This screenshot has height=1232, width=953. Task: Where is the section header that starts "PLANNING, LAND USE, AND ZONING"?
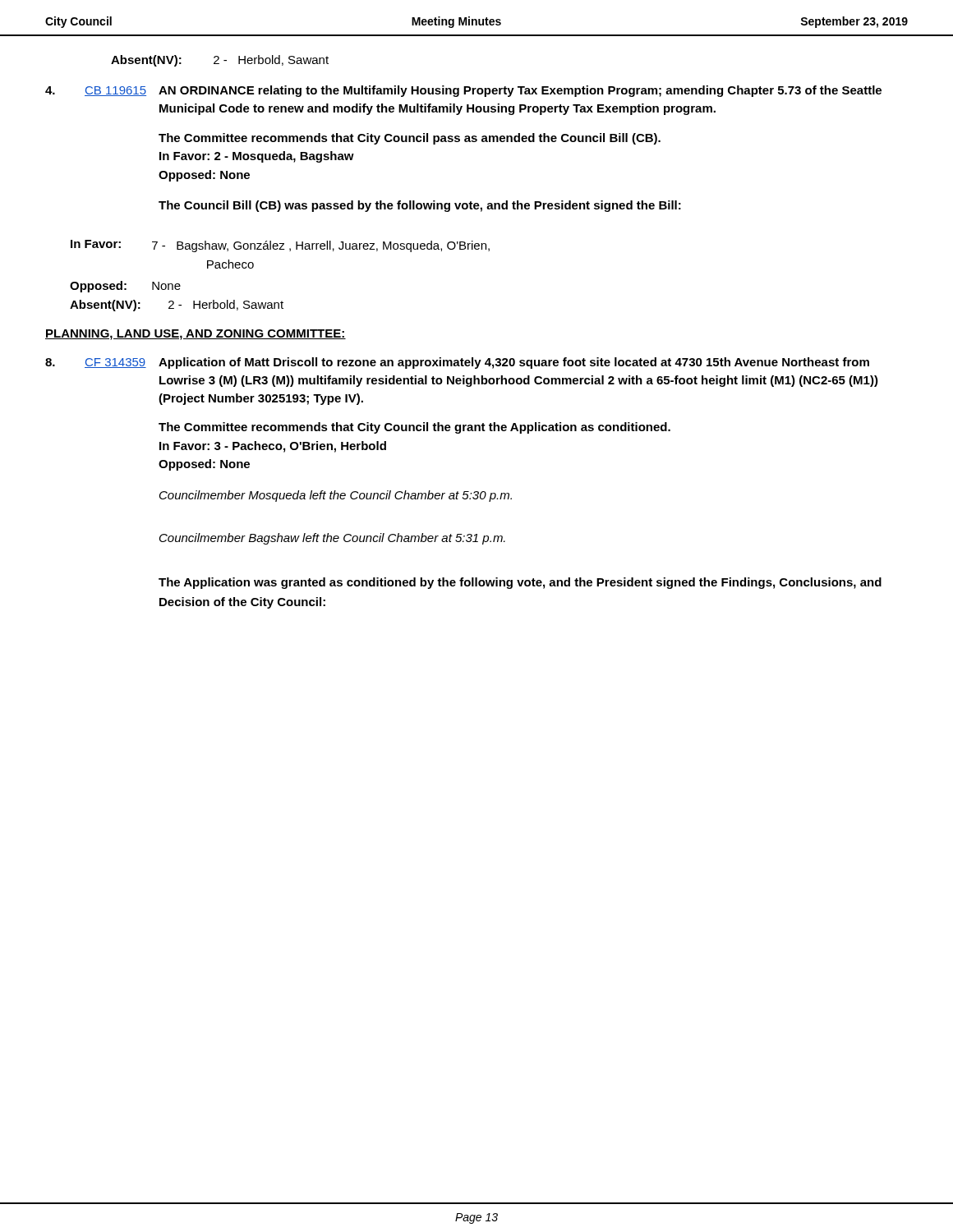click(195, 333)
